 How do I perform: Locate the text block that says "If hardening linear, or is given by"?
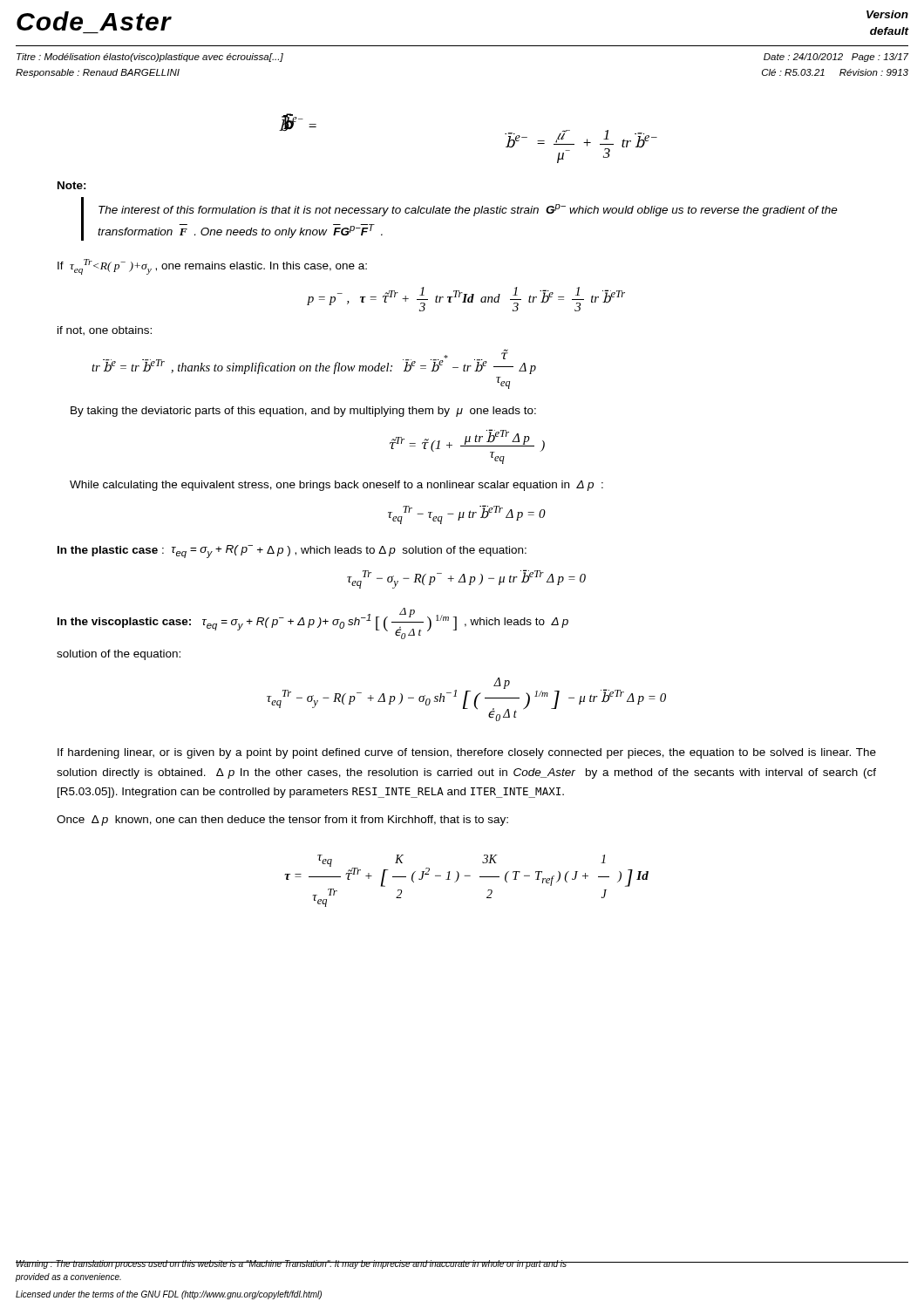pyautogui.click(x=466, y=772)
